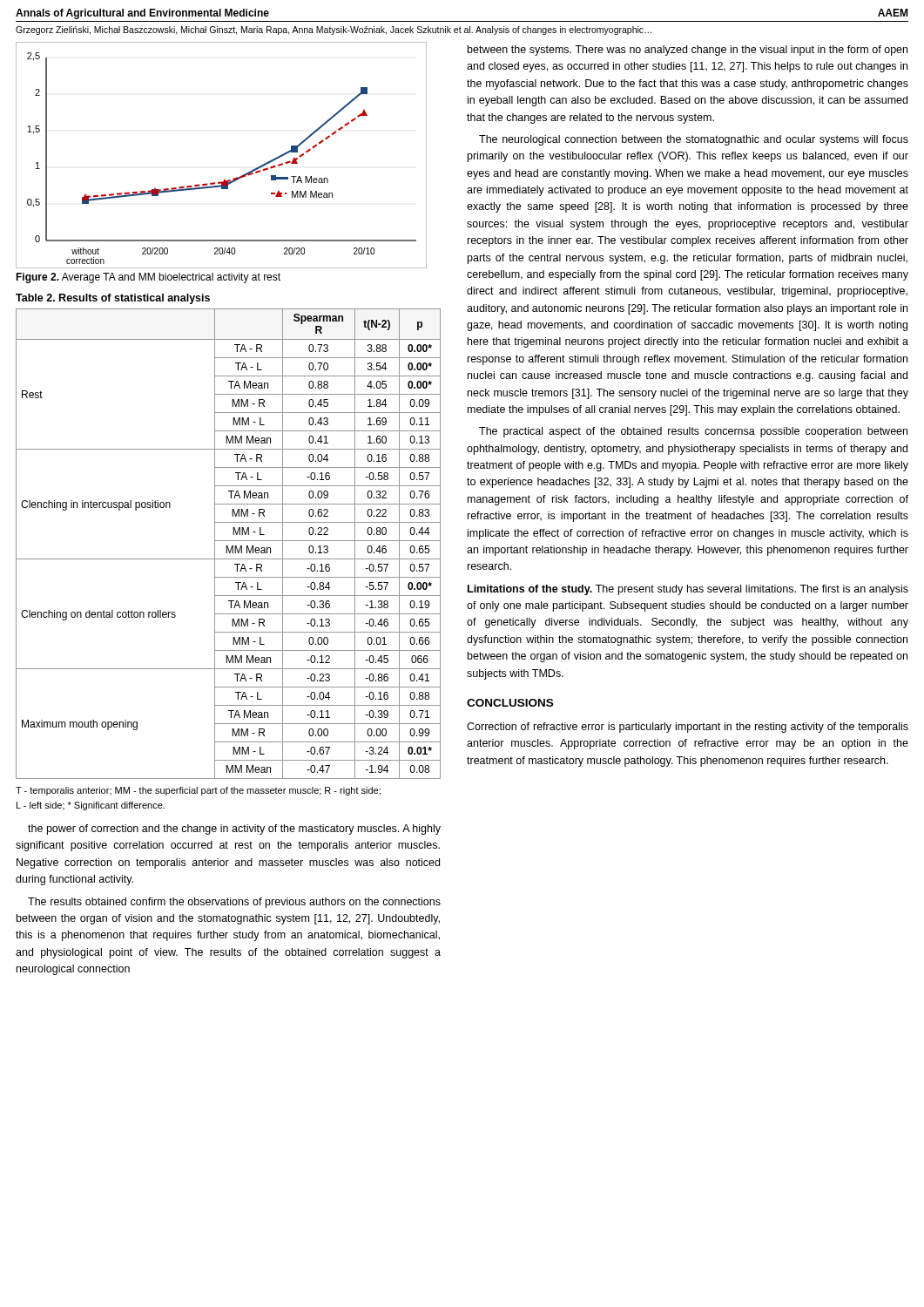
Task: Point to the block starting "between the systems. There was no analyzed change"
Action: coord(688,309)
